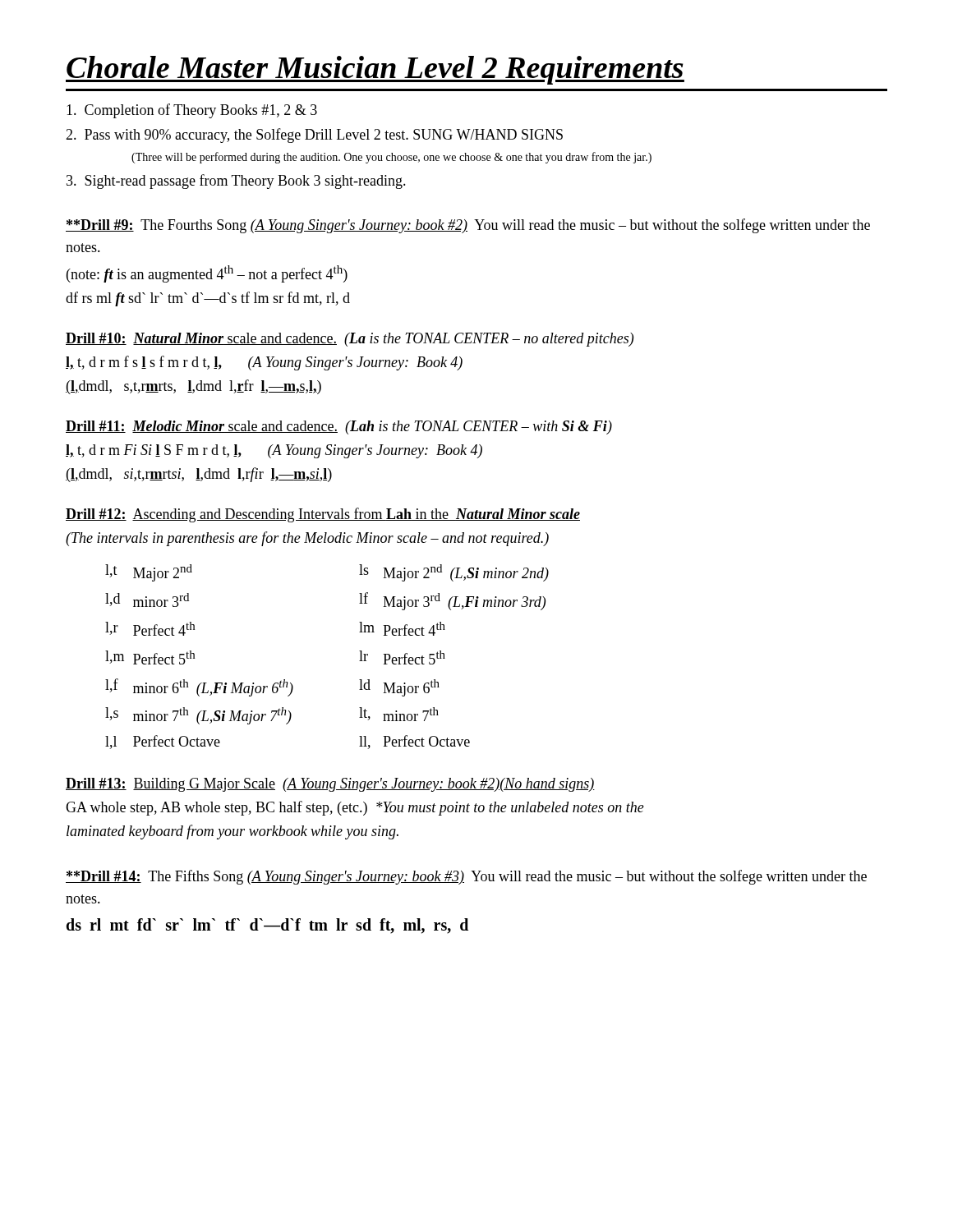Find the text block that reads "Drill #9: The Fourths Song (A Young Singer's"
The height and width of the screenshot is (1232, 953).
tap(468, 226)
